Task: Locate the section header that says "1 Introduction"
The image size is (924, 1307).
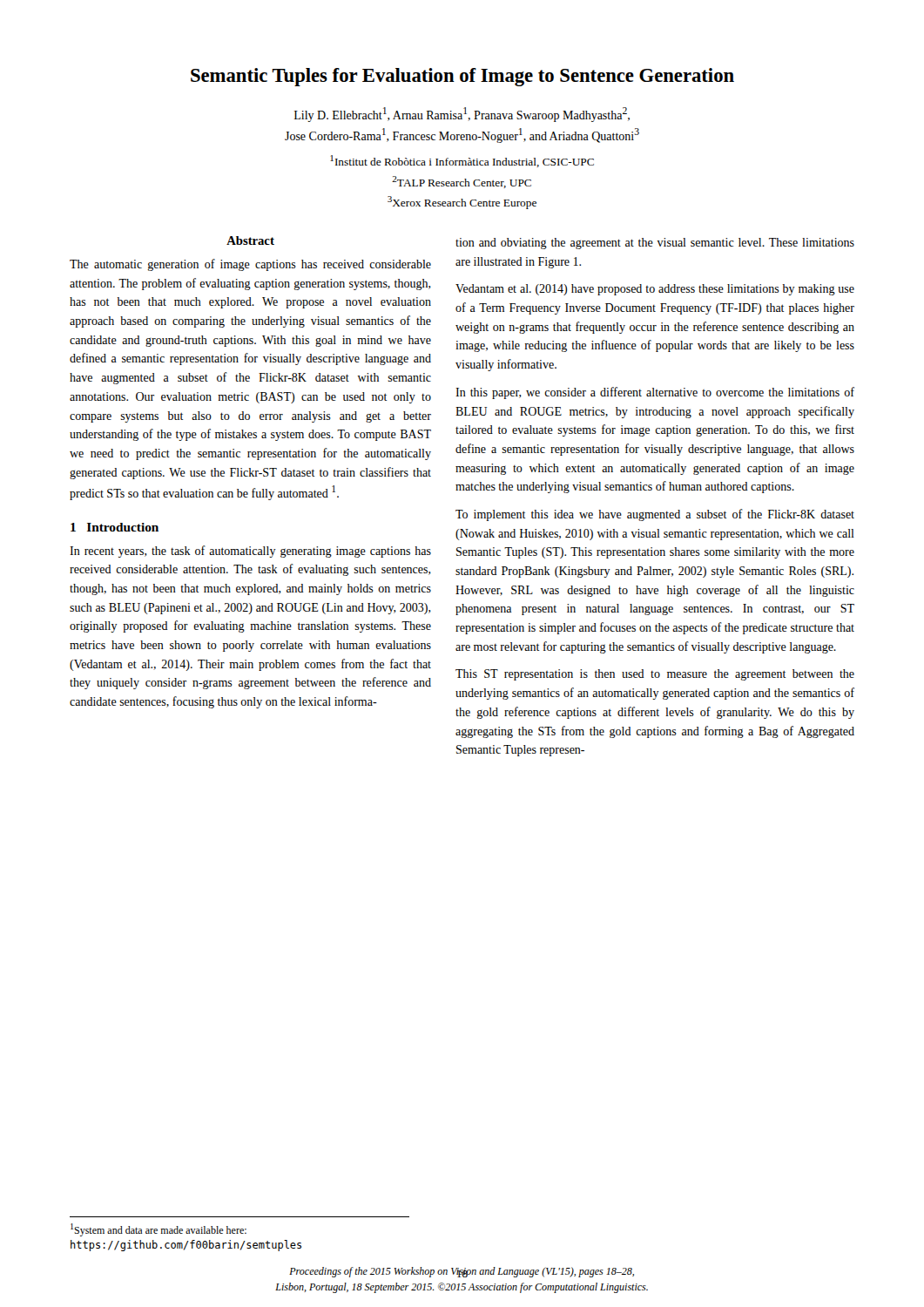Action: [x=114, y=526]
